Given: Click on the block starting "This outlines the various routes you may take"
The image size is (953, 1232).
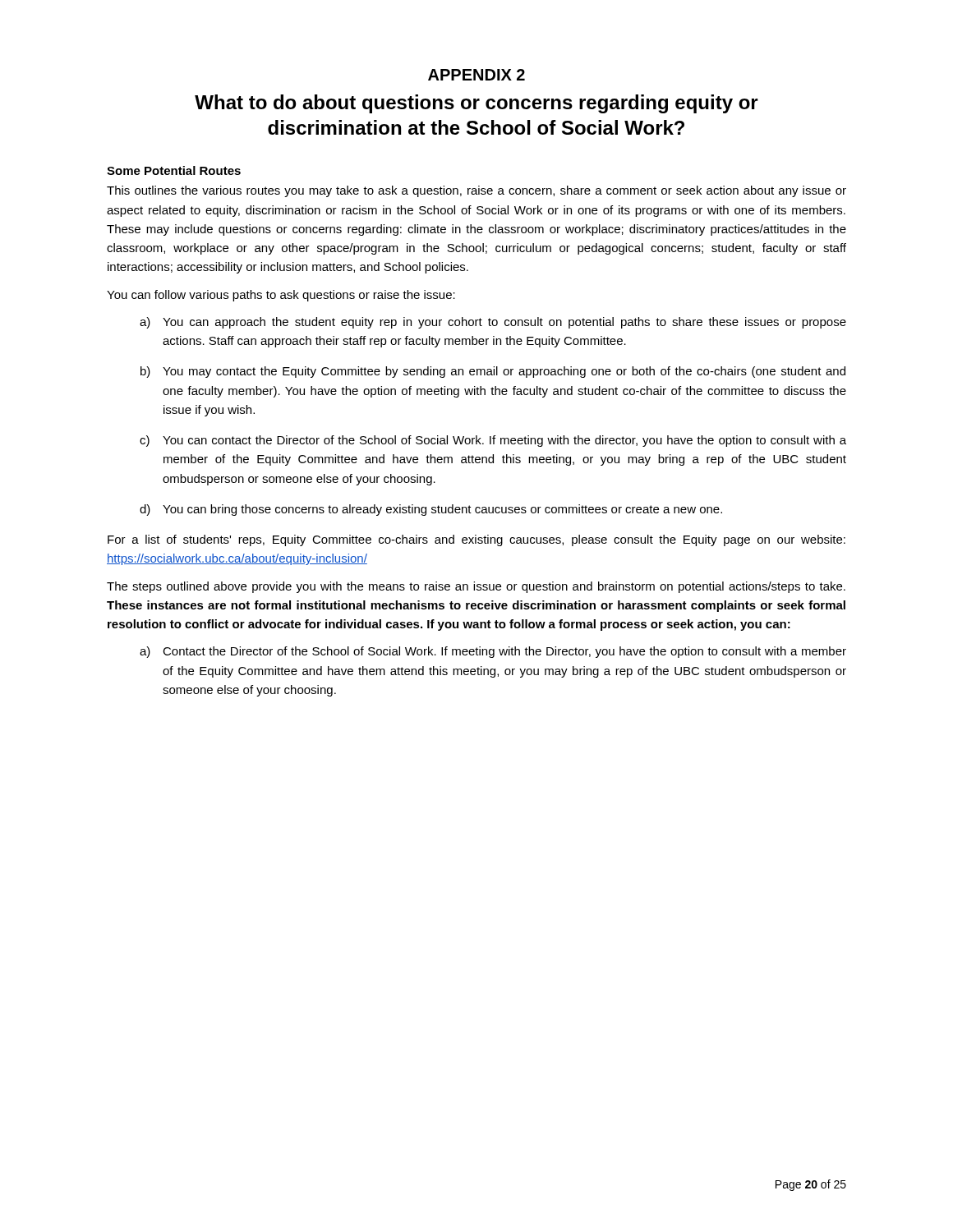Looking at the screenshot, I should tap(476, 229).
